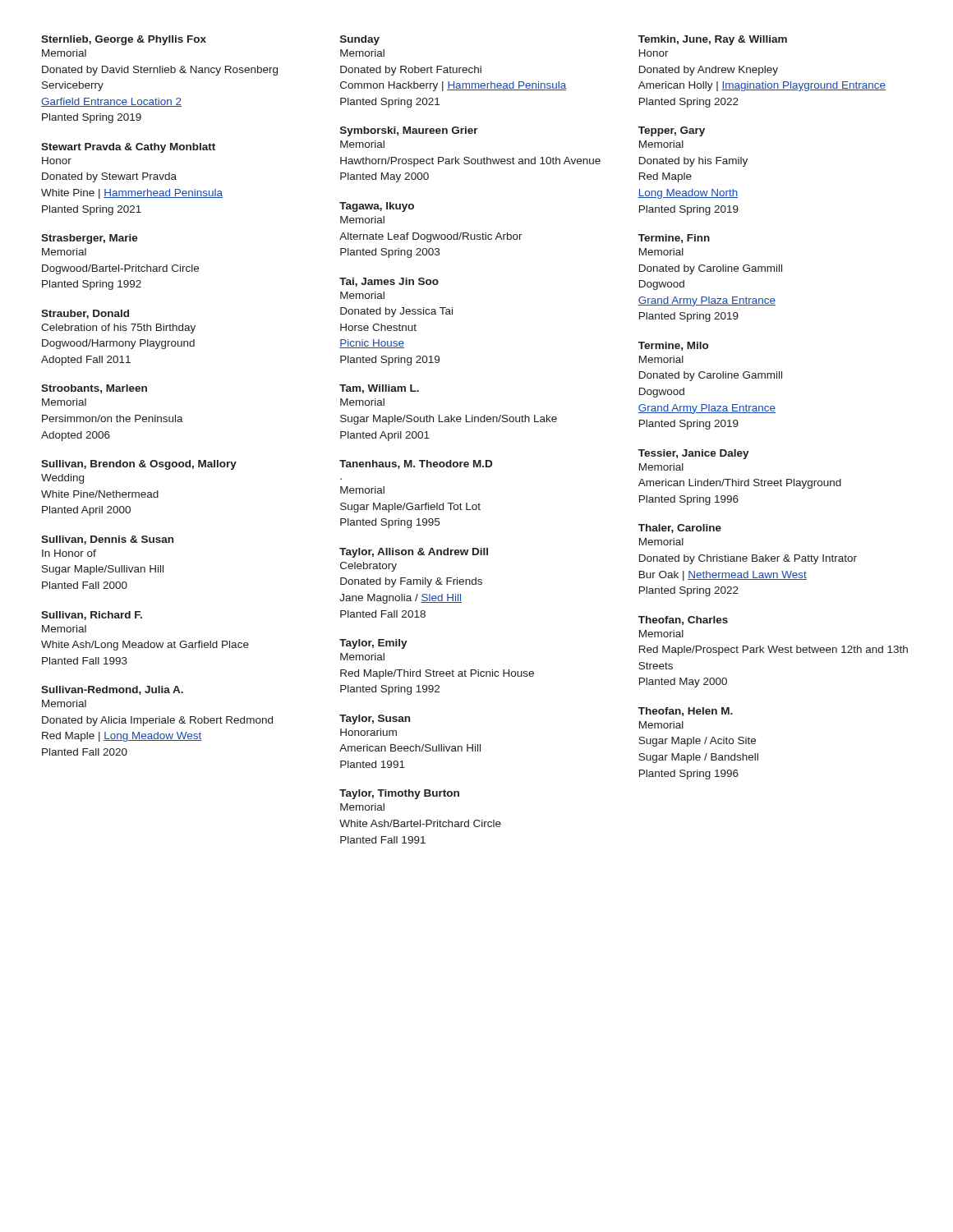Screen dimensions: 1232x953
Task: Select the list item containing "Strauber, Donald Celebration of his 75th Birthday"
Action: (x=178, y=337)
